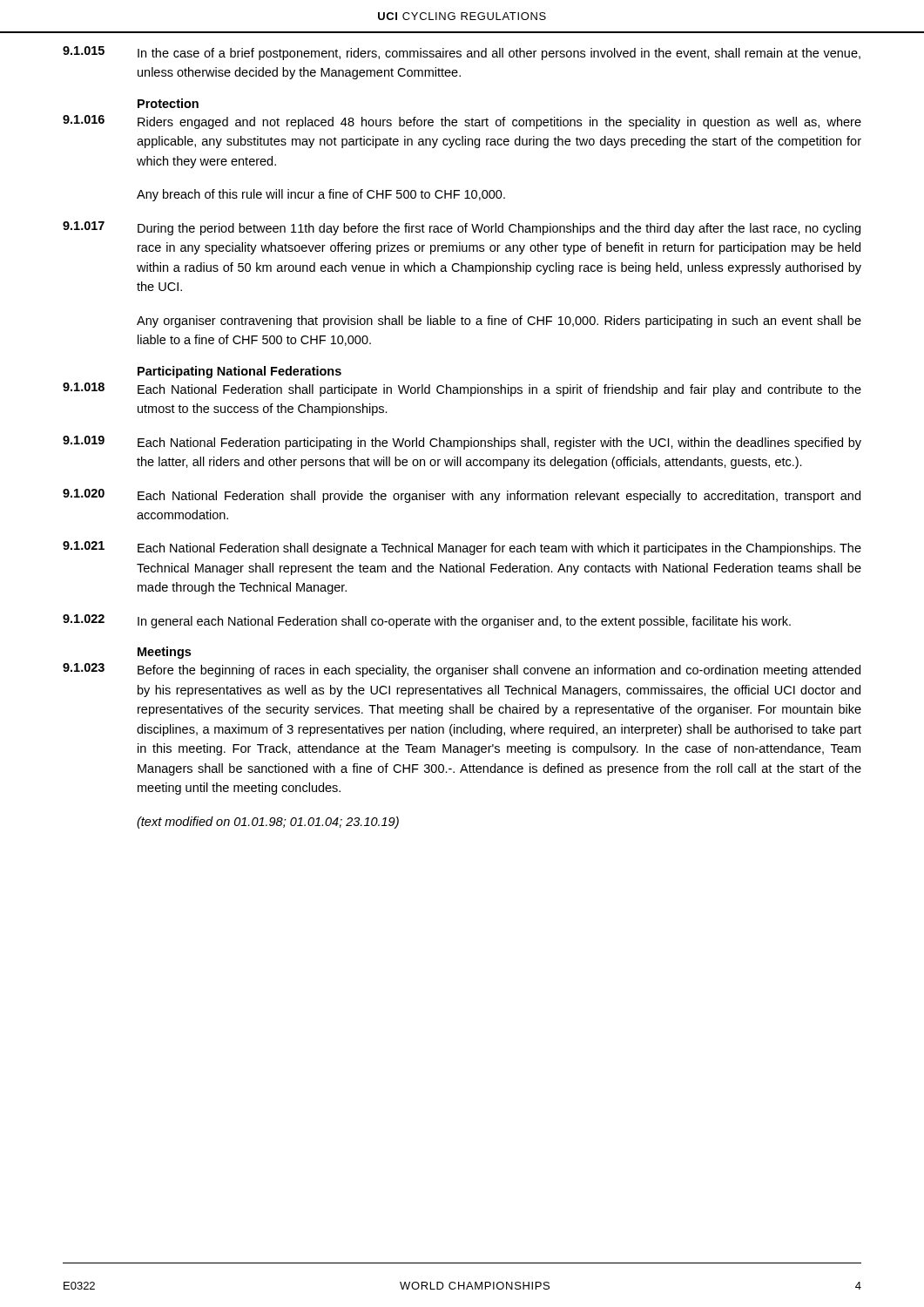Locate the text block that reads "1.023 Before the beginning of races in each"
This screenshot has height=1307, width=924.
tap(462, 729)
